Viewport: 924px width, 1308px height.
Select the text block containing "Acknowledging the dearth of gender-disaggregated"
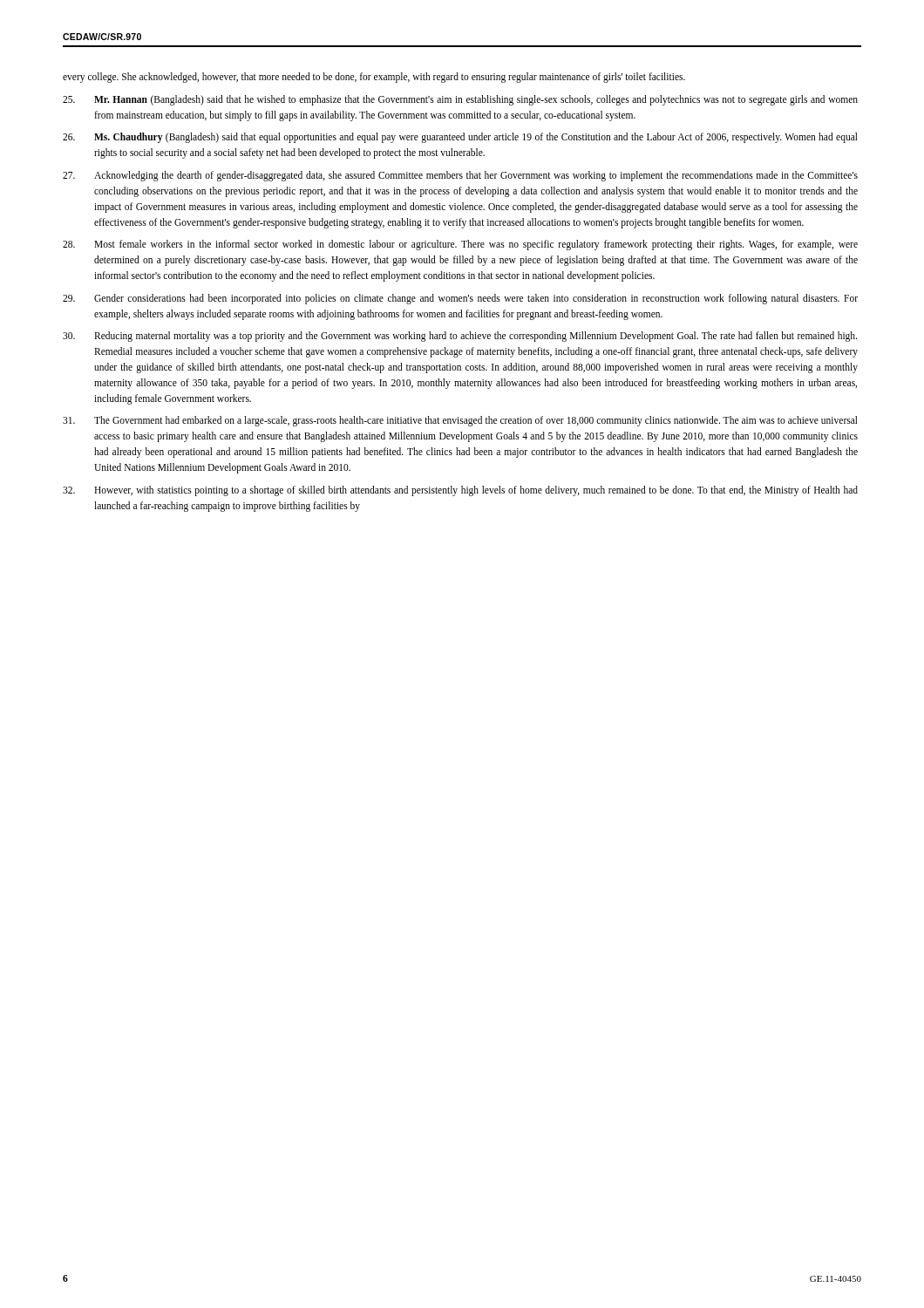460,199
